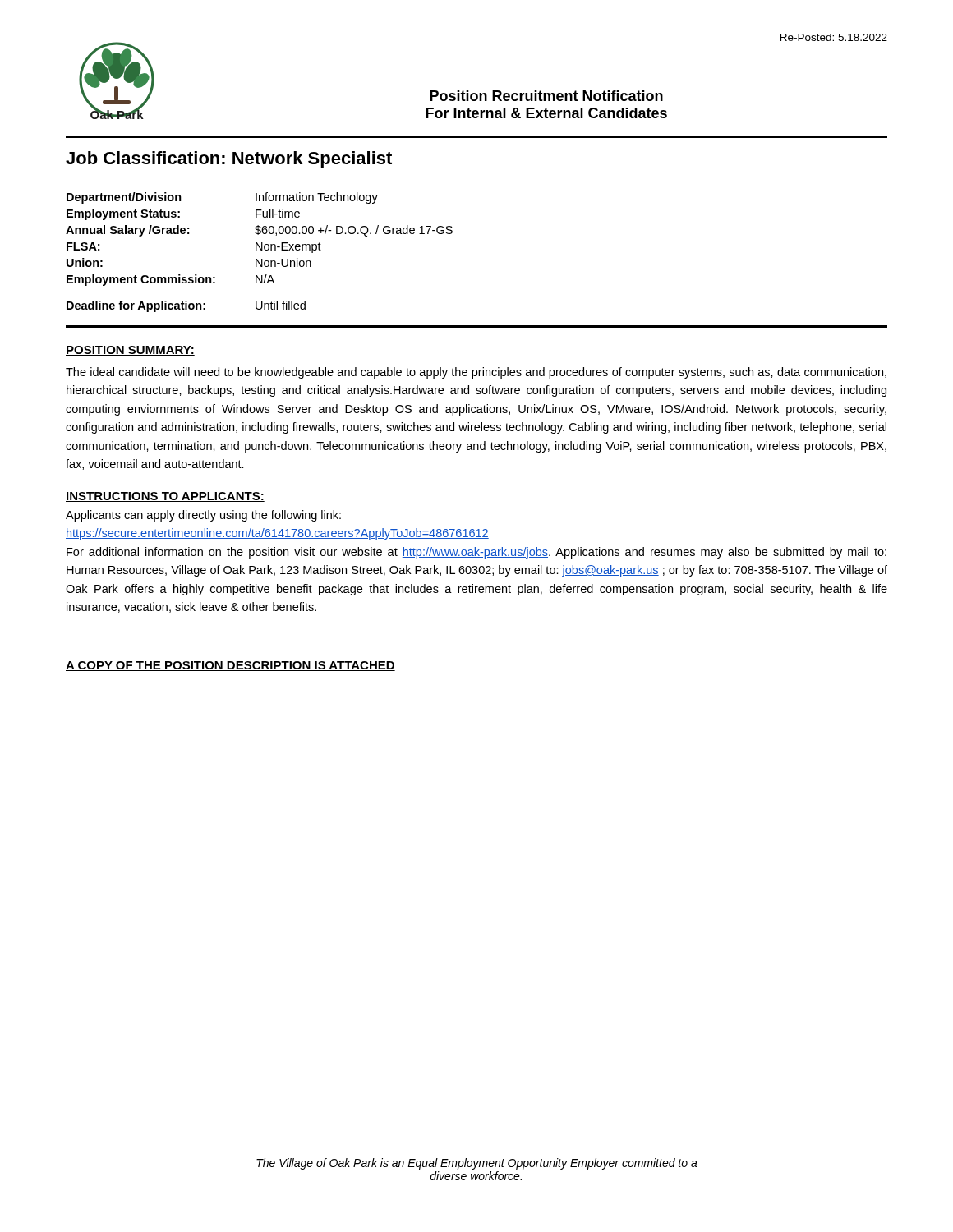
Task: Click on the table containing "Department/Division Information Technology Employment Status:"
Action: click(x=476, y=250)
